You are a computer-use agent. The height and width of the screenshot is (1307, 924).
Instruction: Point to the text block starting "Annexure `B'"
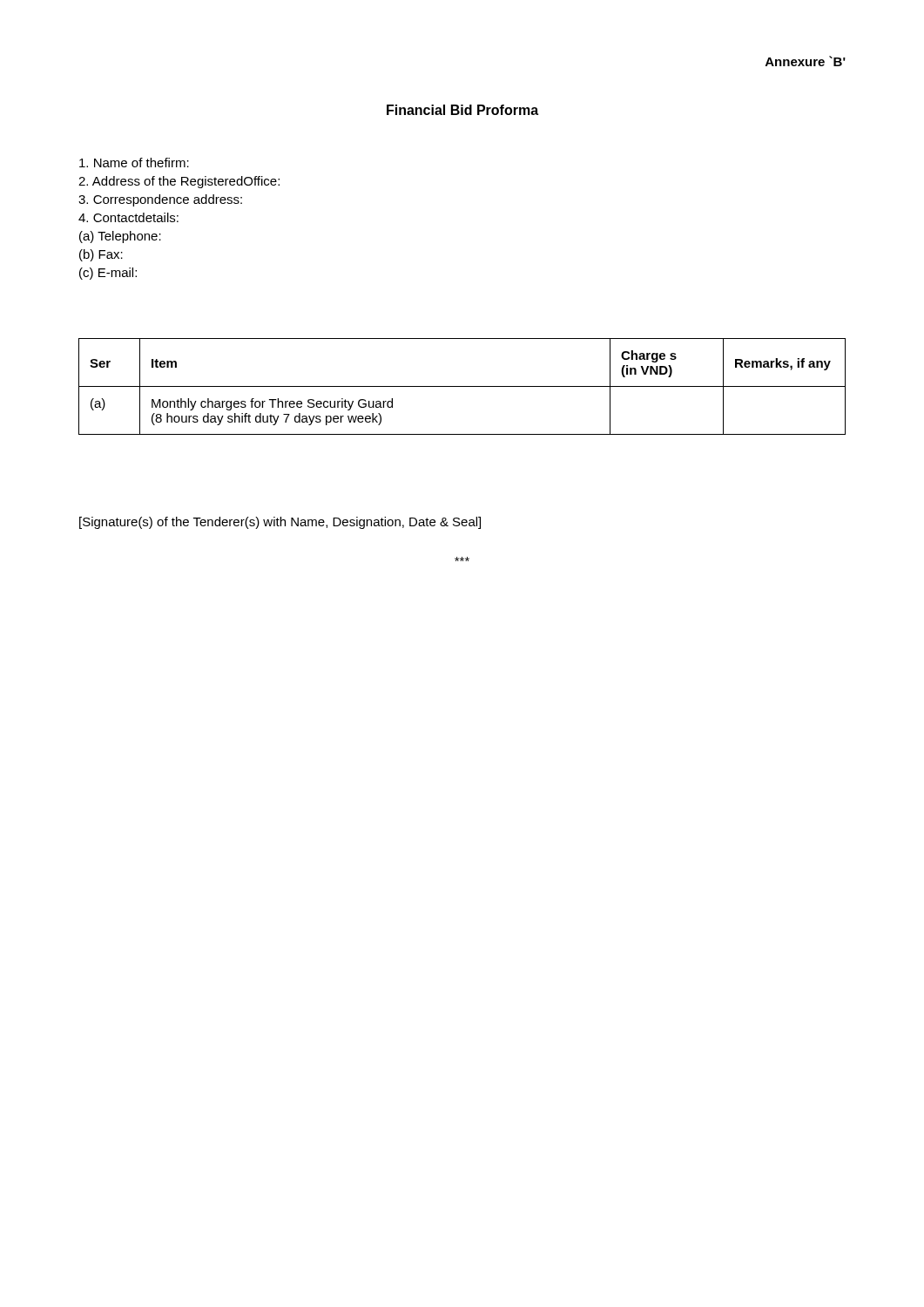(805, 61)
